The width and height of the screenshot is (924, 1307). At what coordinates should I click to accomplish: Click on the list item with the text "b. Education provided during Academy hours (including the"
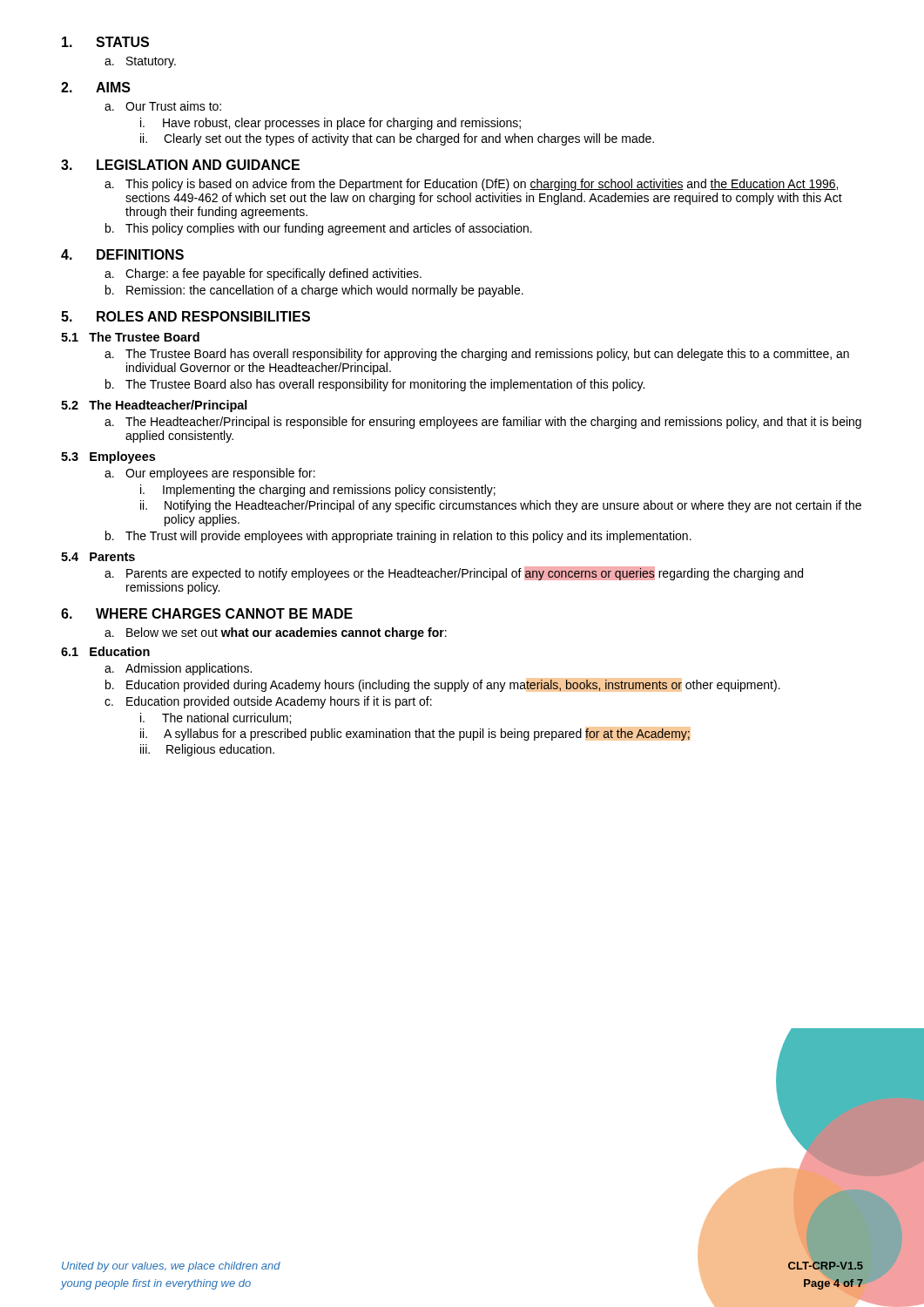tap(443, 685)
